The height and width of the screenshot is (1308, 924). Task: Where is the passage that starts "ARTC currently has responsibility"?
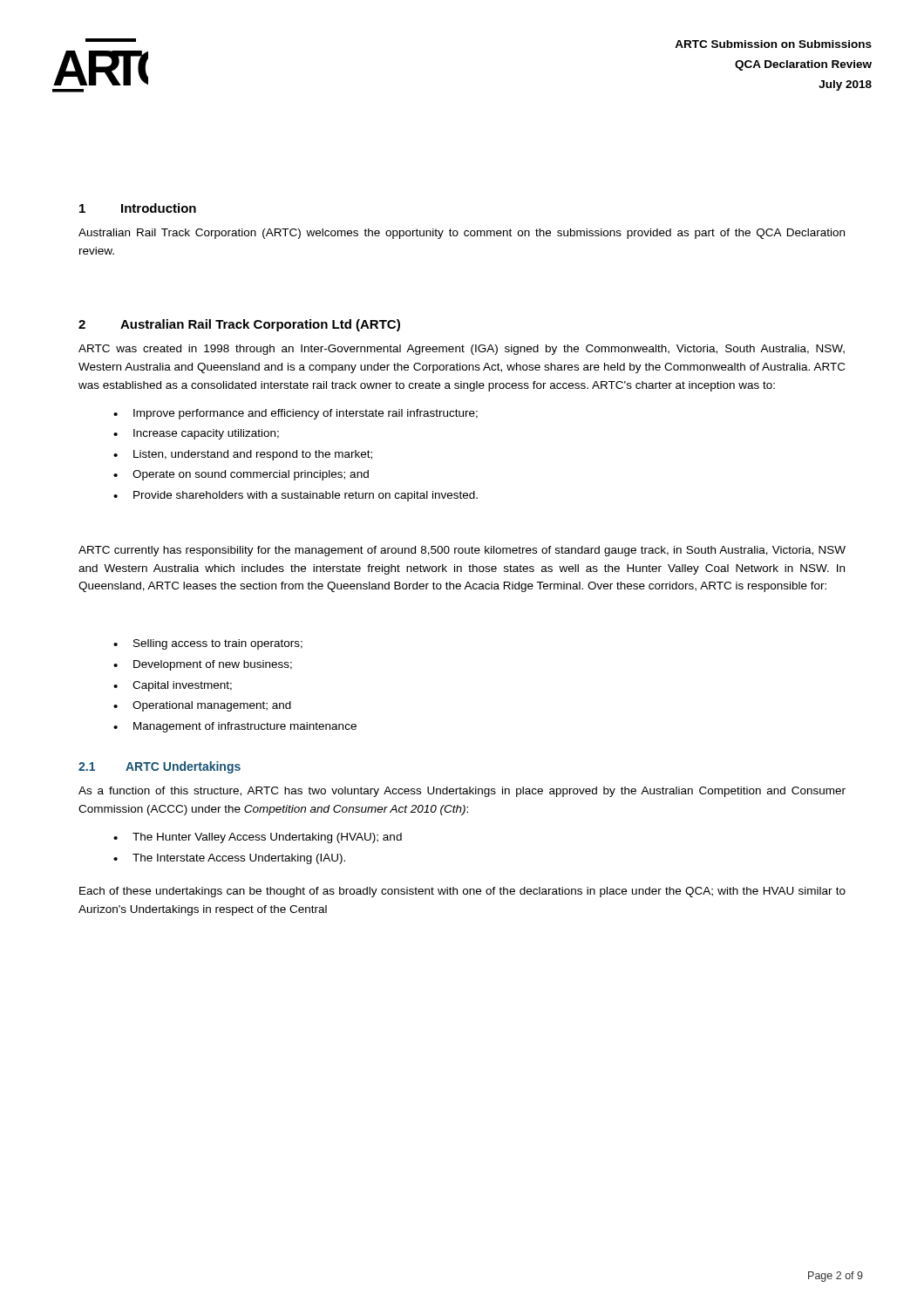pos(462,568)
